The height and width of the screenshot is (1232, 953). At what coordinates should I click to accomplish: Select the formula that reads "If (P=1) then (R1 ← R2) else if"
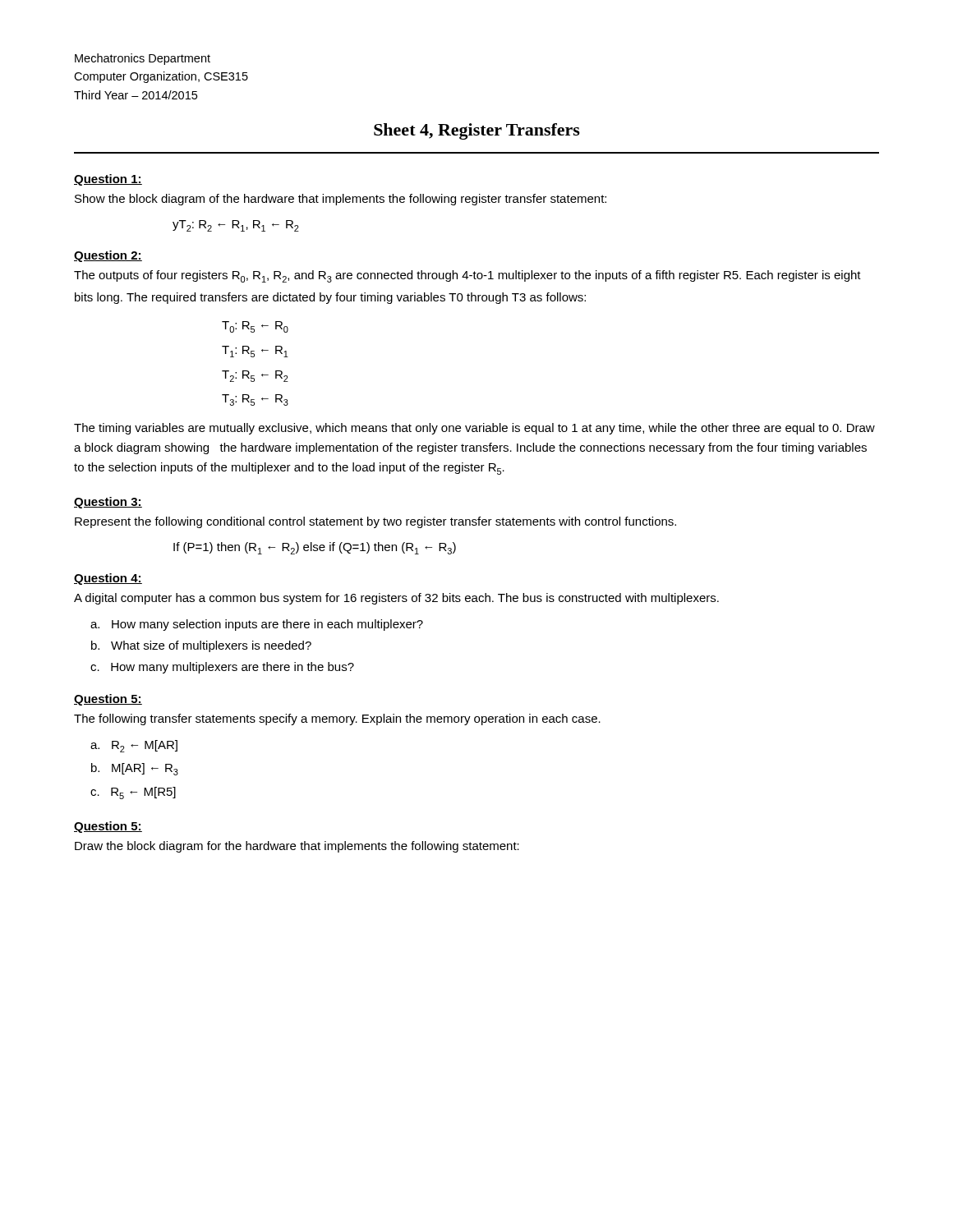coord(314,548)
